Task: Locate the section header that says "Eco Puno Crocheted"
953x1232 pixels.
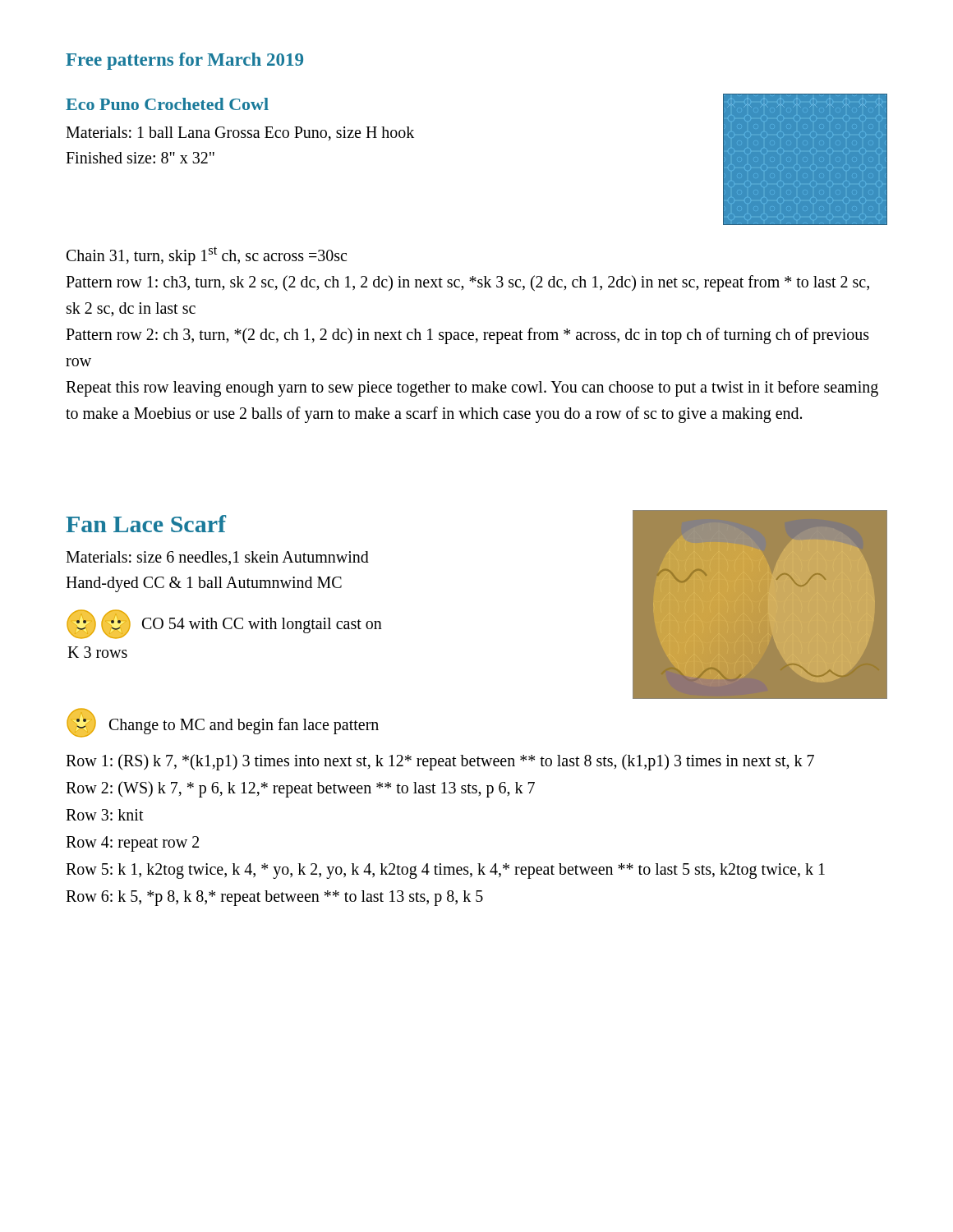Action: tap(167, 104)
